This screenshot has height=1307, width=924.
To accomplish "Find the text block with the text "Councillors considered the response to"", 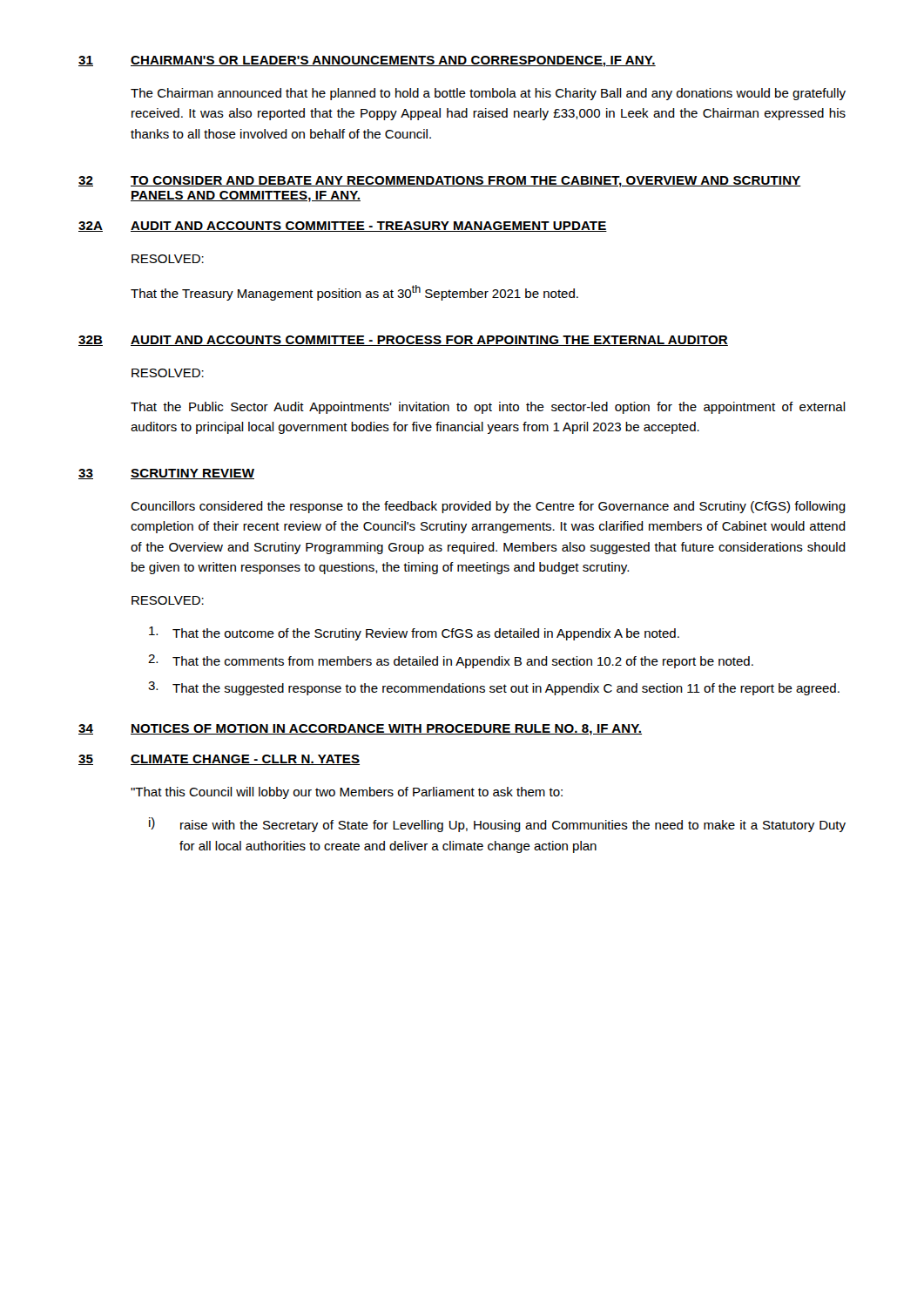I will (488, 536).
